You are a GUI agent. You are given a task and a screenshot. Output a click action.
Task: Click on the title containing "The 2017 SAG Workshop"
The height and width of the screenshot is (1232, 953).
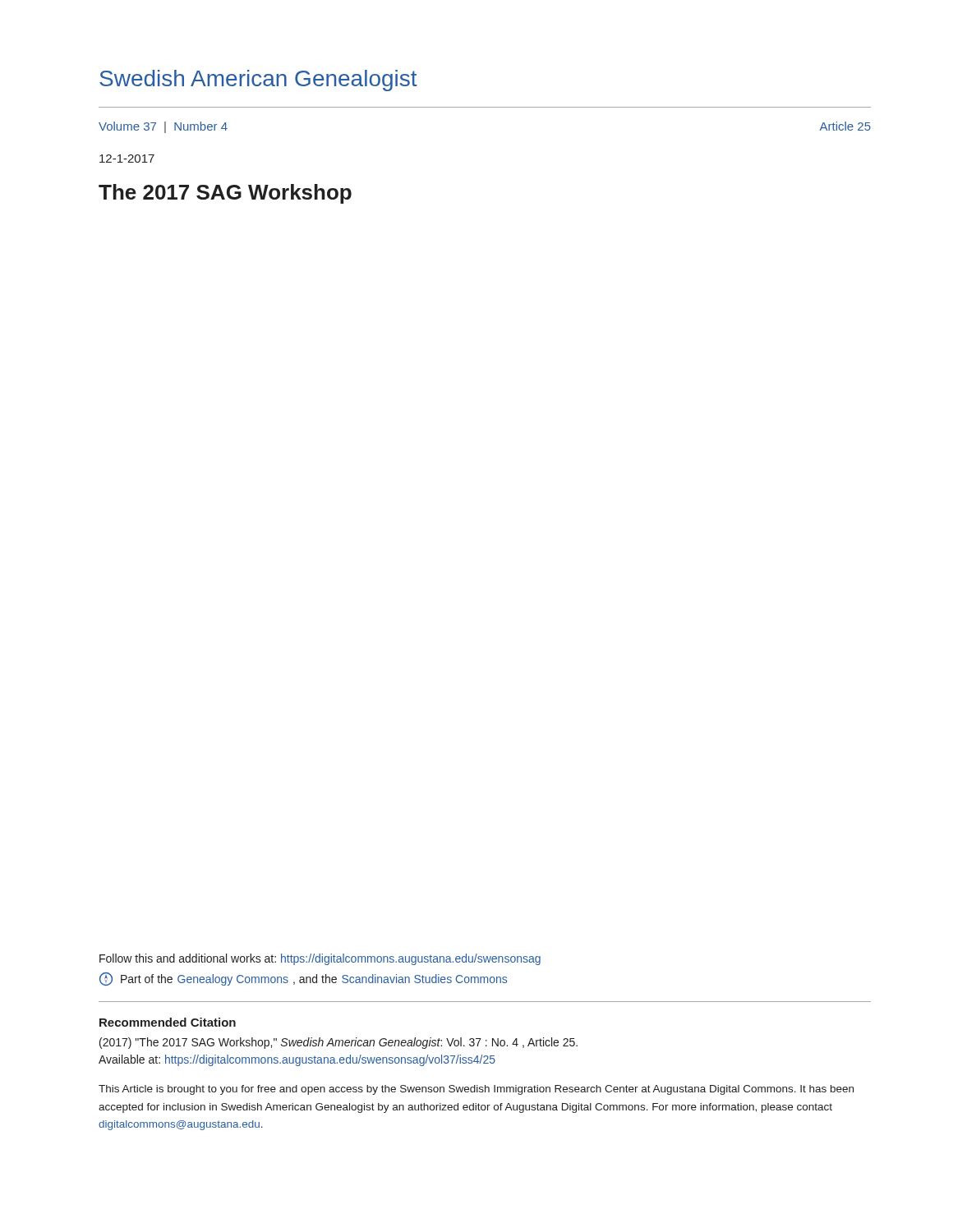(x=225, y=192)
